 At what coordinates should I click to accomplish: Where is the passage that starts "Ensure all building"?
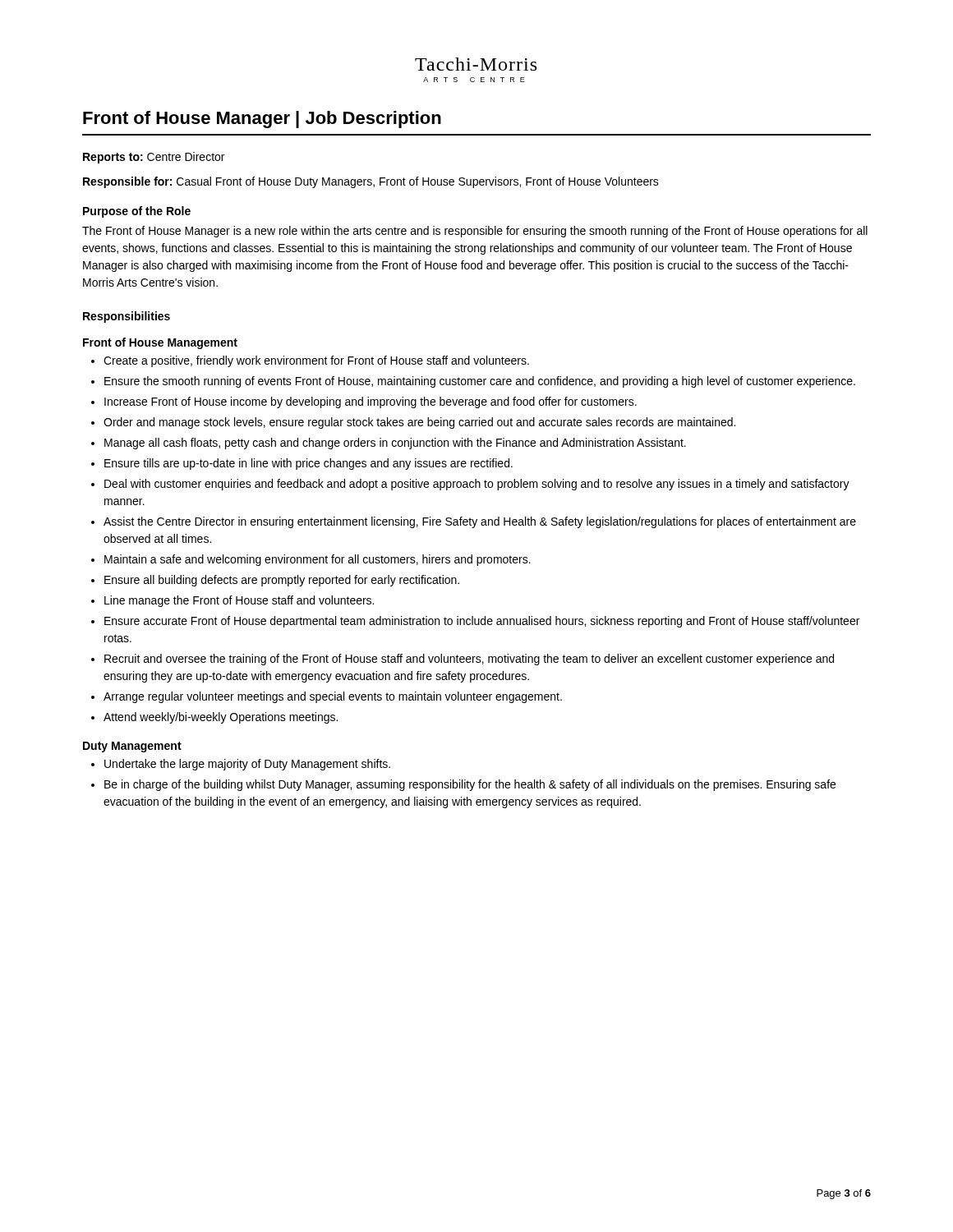pos(282,580)
